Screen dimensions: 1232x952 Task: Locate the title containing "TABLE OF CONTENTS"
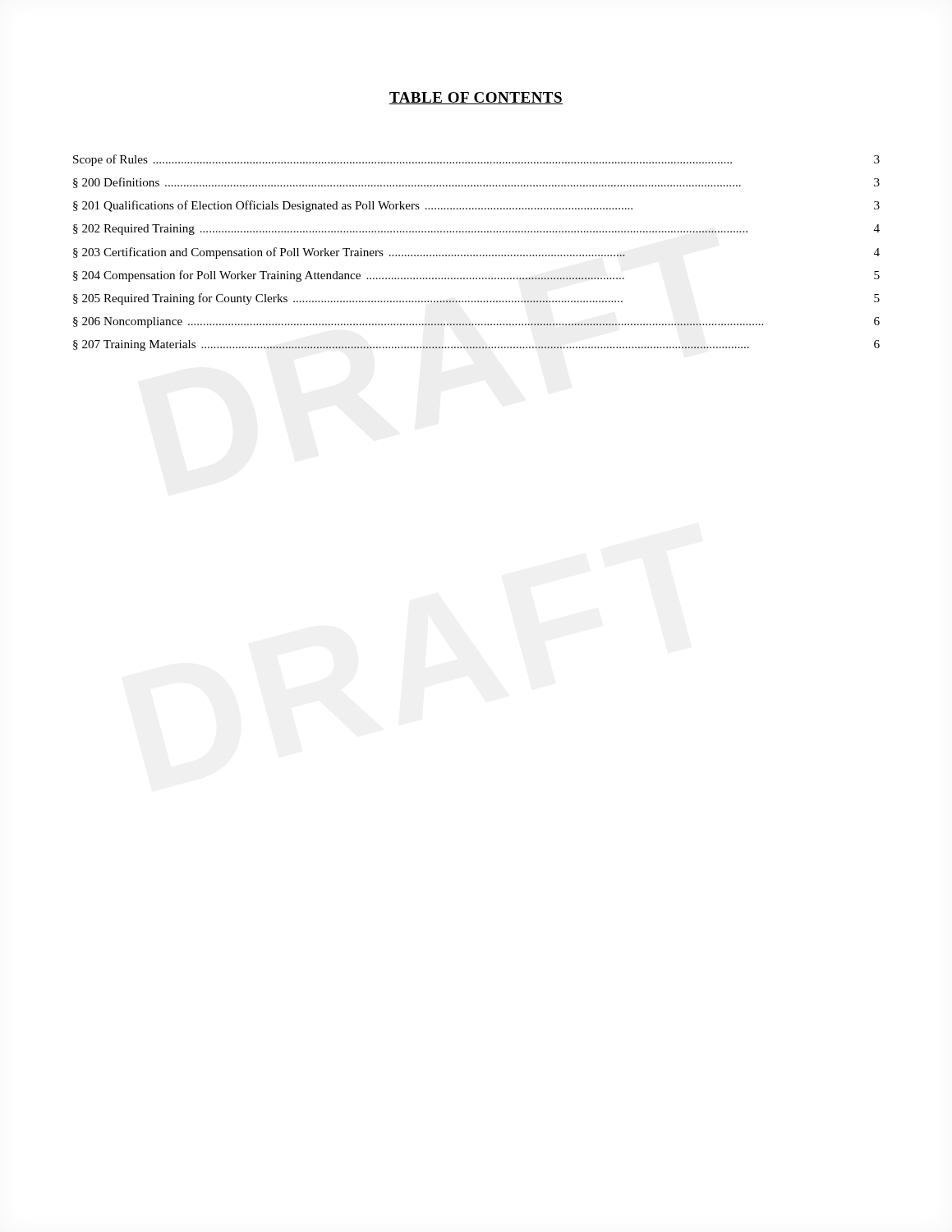coord(476,98)
